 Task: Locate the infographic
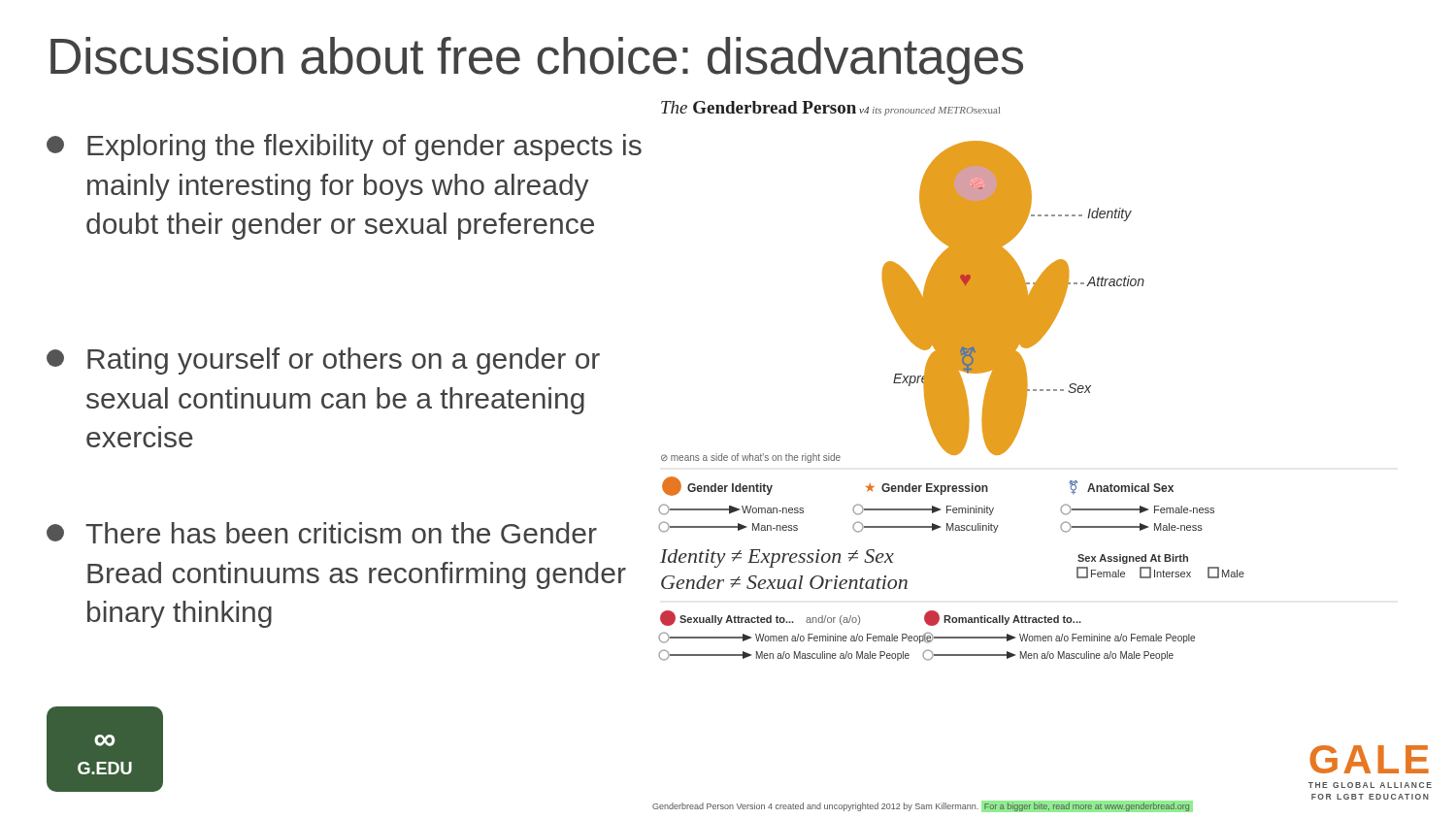[1034, 427]
